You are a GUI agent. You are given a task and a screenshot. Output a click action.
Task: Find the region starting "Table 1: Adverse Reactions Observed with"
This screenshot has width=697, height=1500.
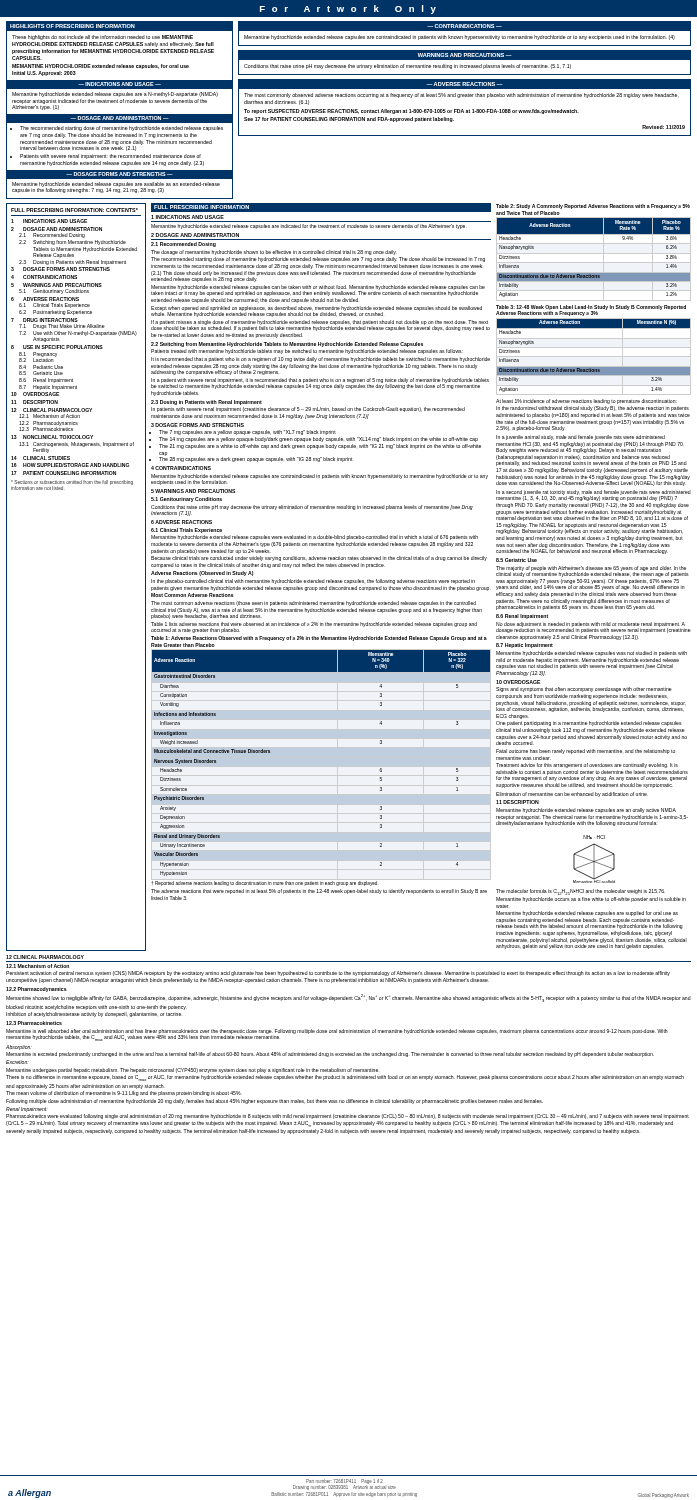click(x=319, y=641)
